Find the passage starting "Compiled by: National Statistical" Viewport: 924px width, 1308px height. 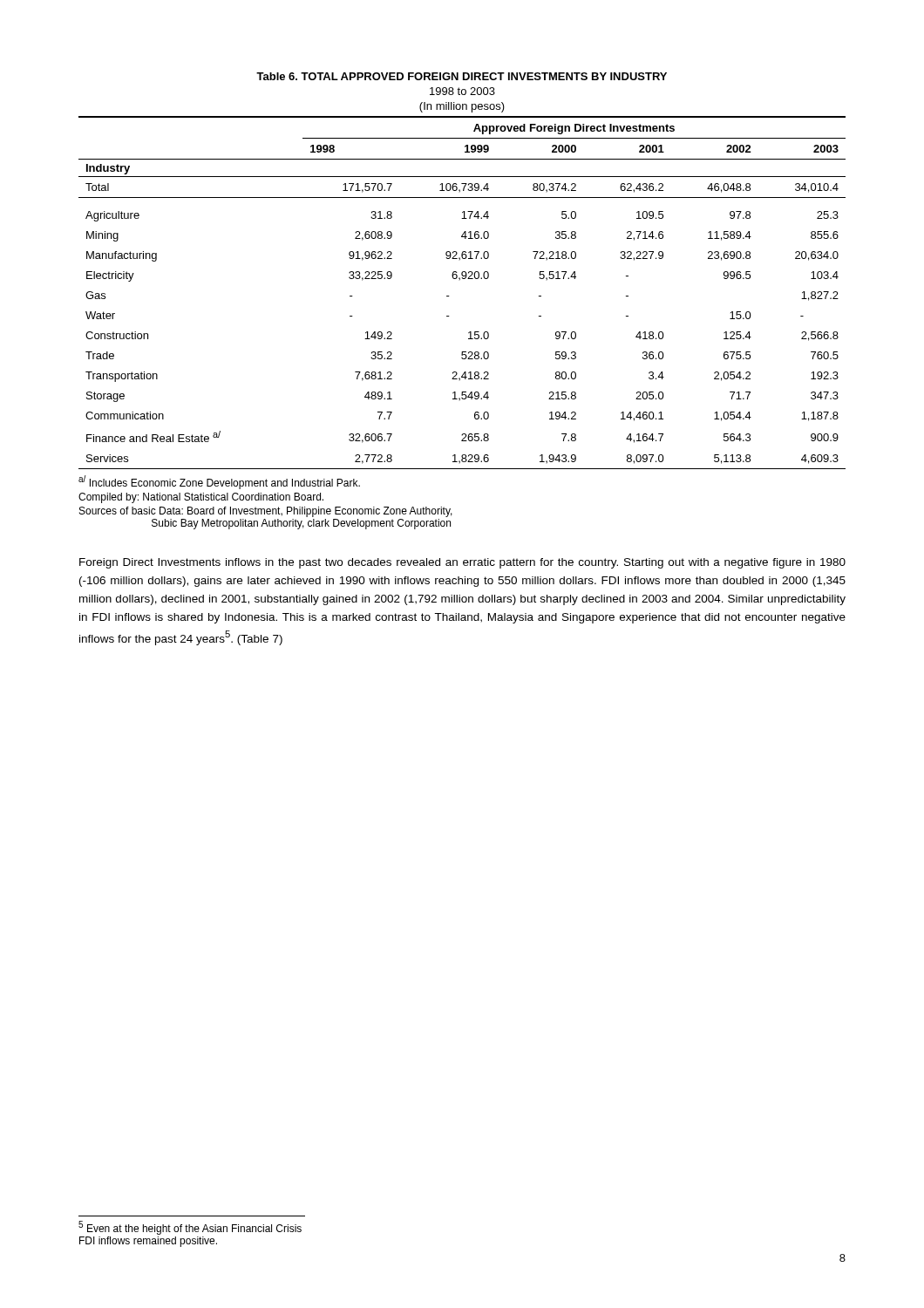tap(201, 497)
